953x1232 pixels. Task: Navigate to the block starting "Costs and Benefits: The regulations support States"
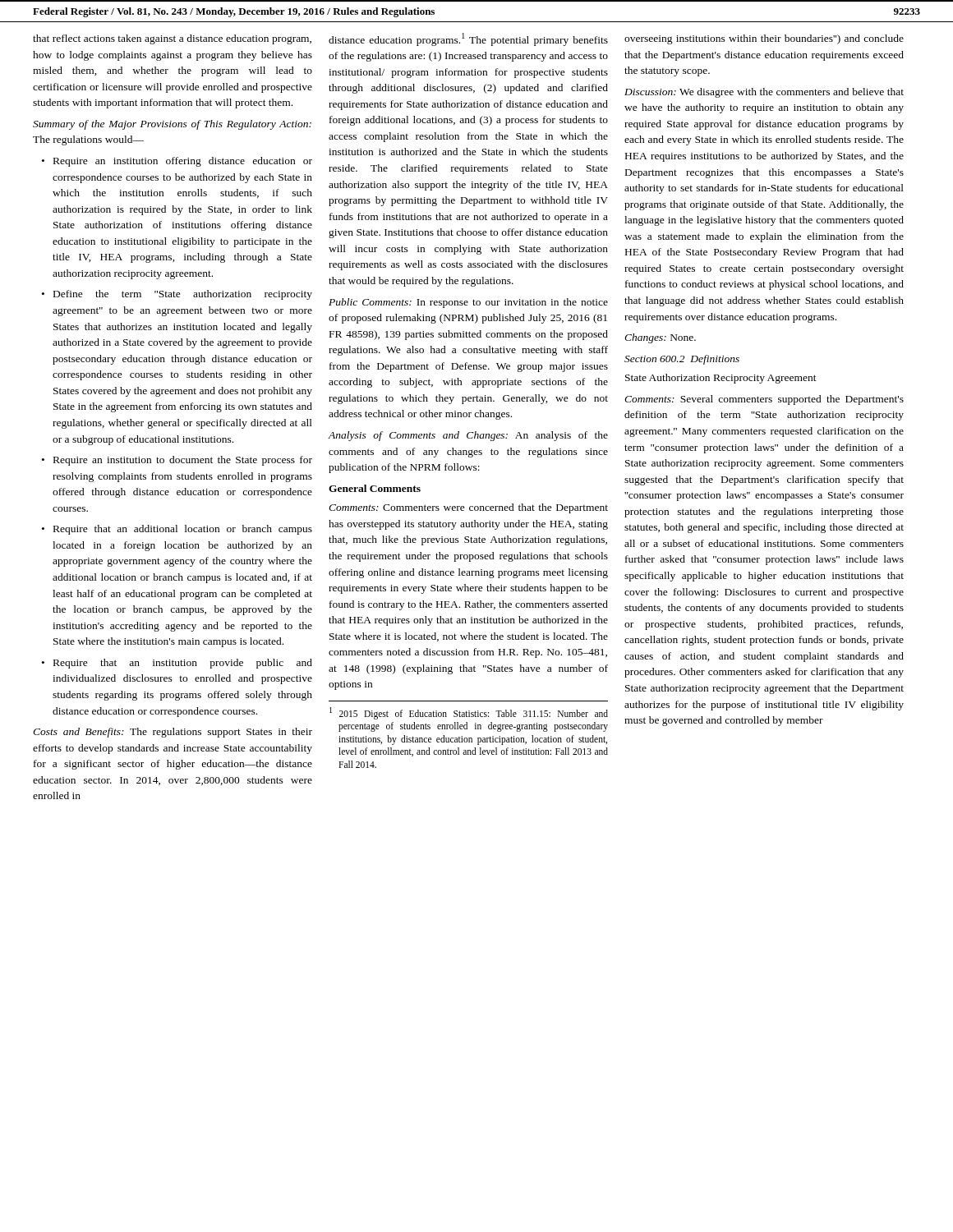[x=173, y=764]
